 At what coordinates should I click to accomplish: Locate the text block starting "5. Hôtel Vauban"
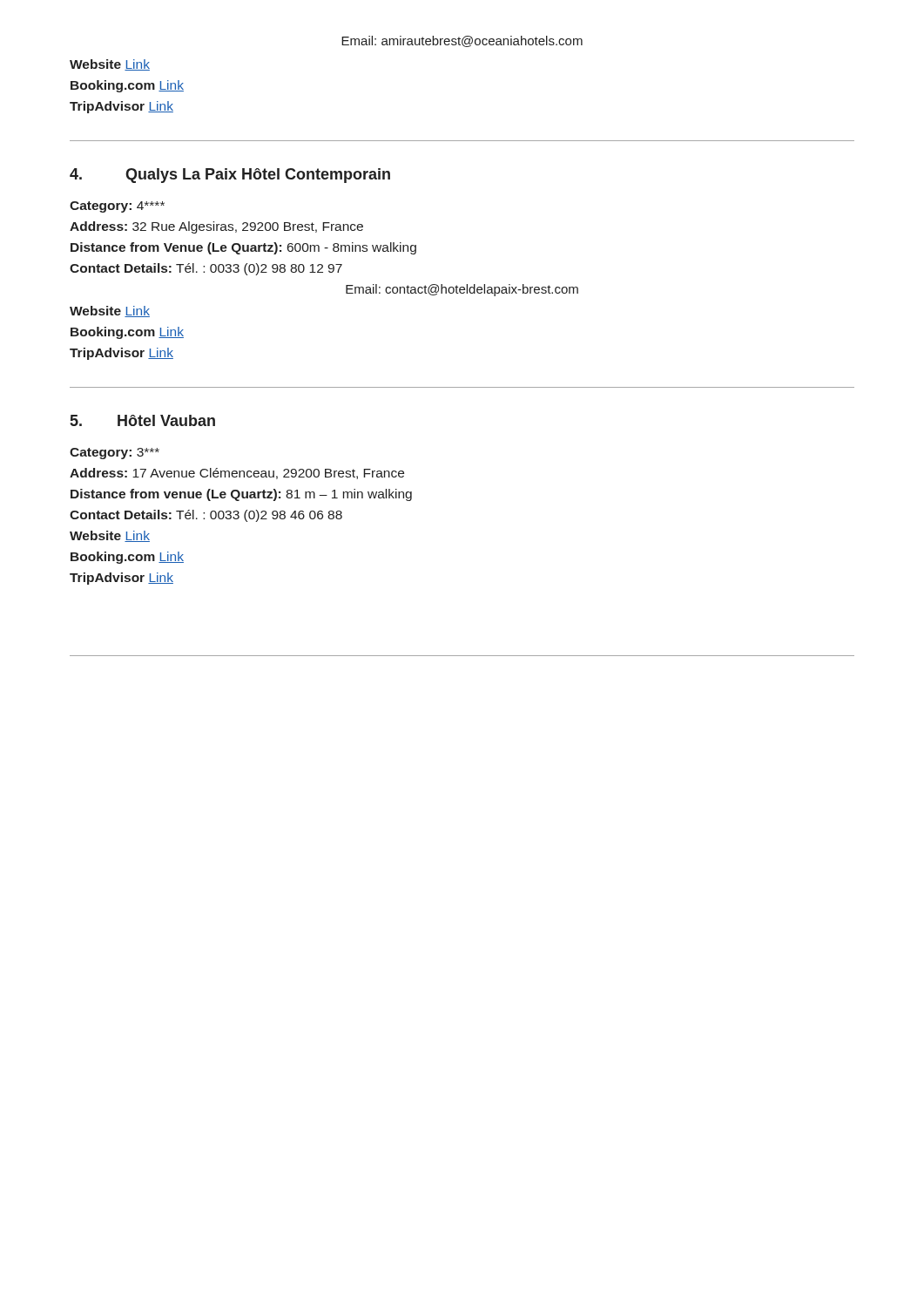point(143,421)
